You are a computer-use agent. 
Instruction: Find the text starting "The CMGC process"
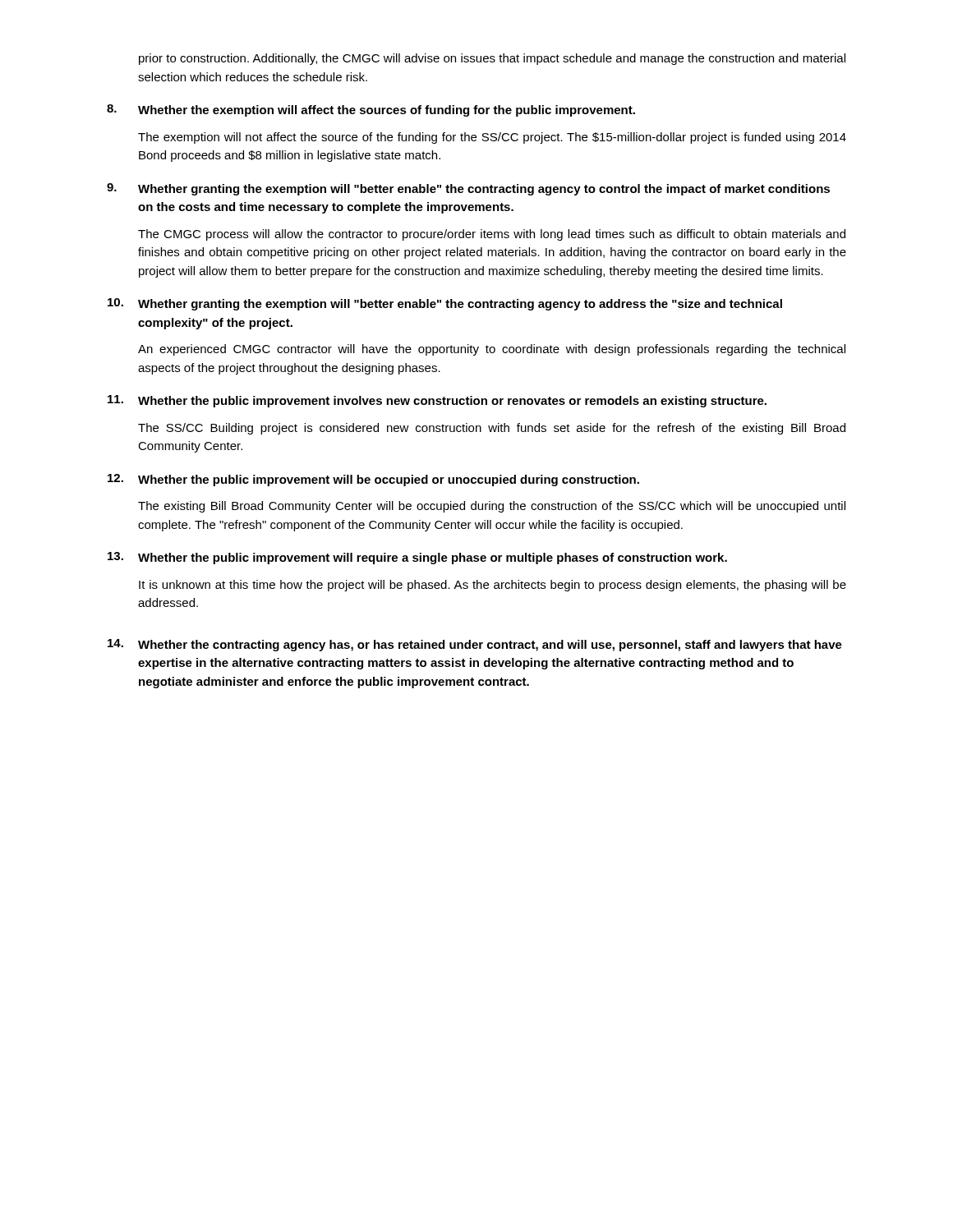(x=492, y=252)
